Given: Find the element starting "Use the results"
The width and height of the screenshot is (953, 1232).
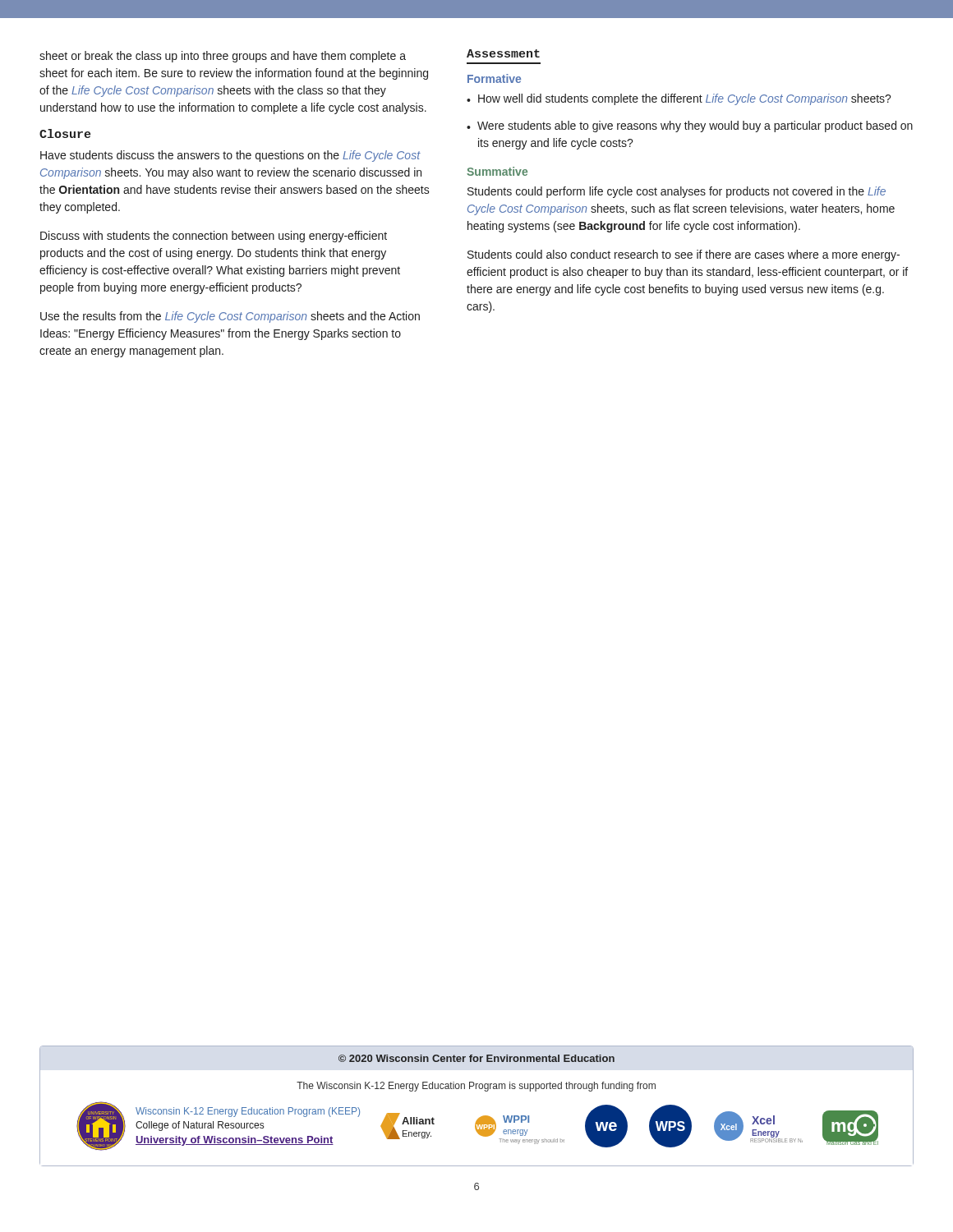Looking at the screenshot, I should [x=237, y=334].
